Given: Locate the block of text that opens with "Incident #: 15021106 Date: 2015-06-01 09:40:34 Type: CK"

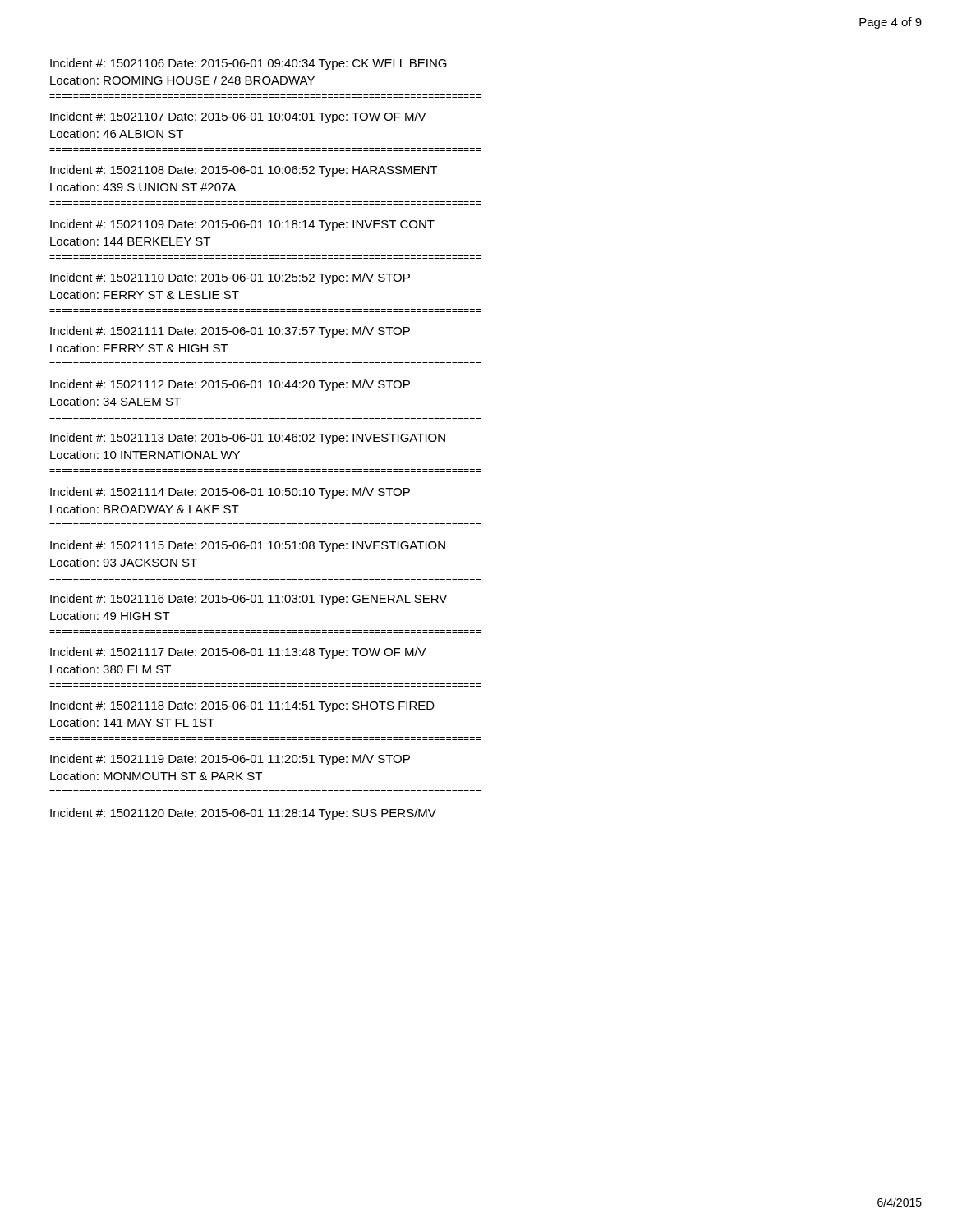Looking at the screenshot, I should click(x=249, y=64).
